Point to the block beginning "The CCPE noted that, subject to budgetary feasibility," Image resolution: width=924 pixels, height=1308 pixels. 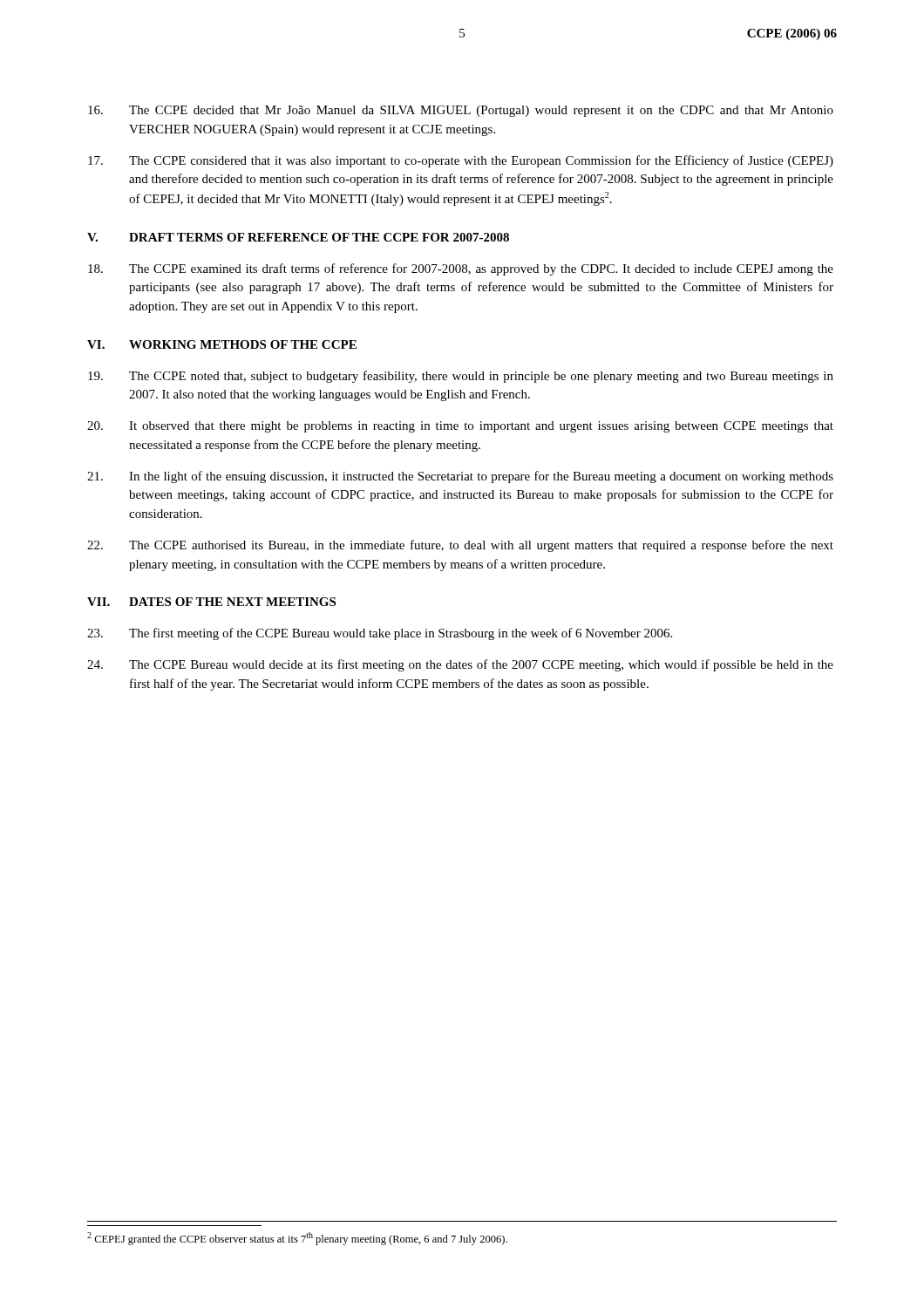tap(460, 386)
